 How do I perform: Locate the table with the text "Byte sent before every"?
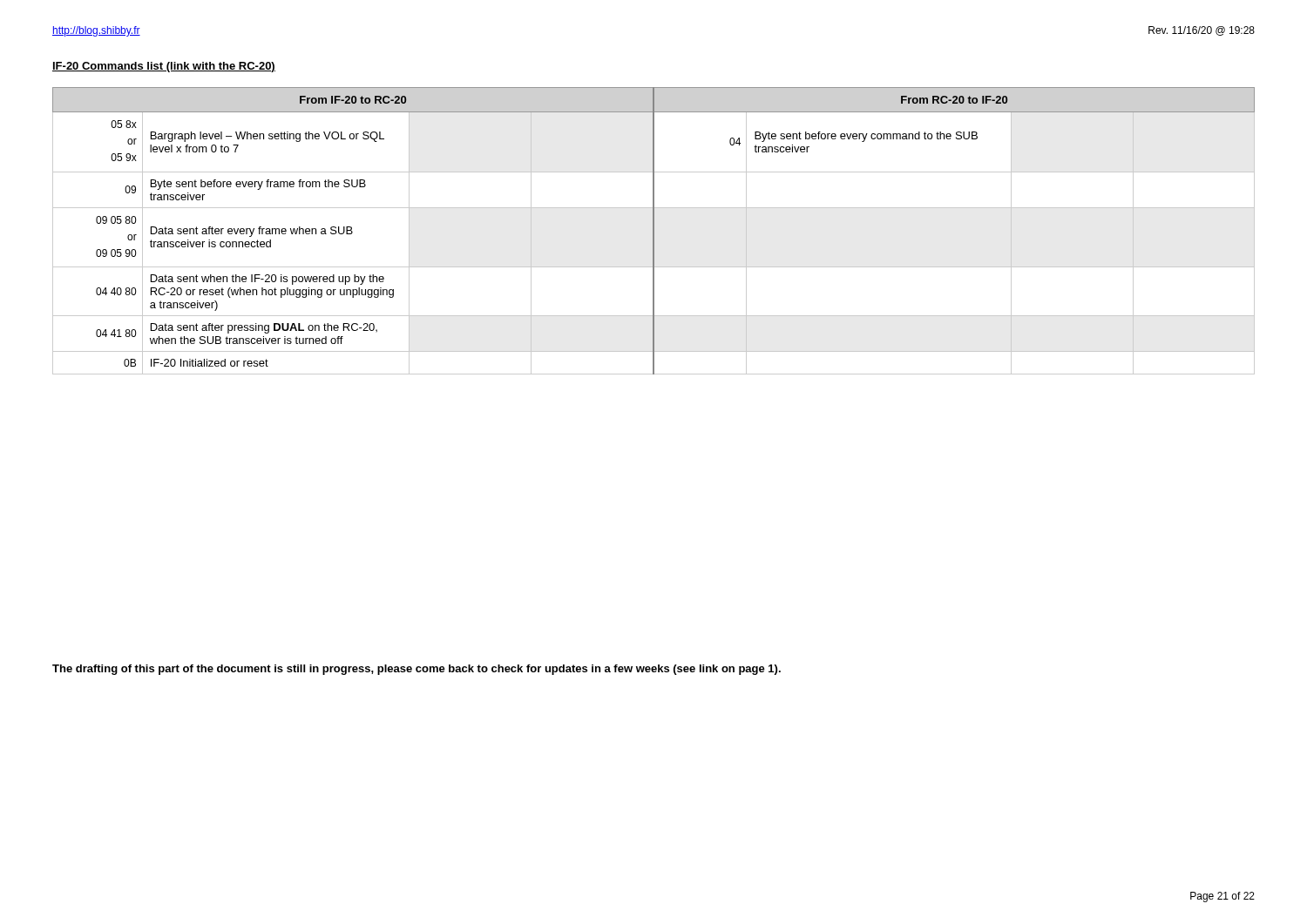(x=654, y=231)
